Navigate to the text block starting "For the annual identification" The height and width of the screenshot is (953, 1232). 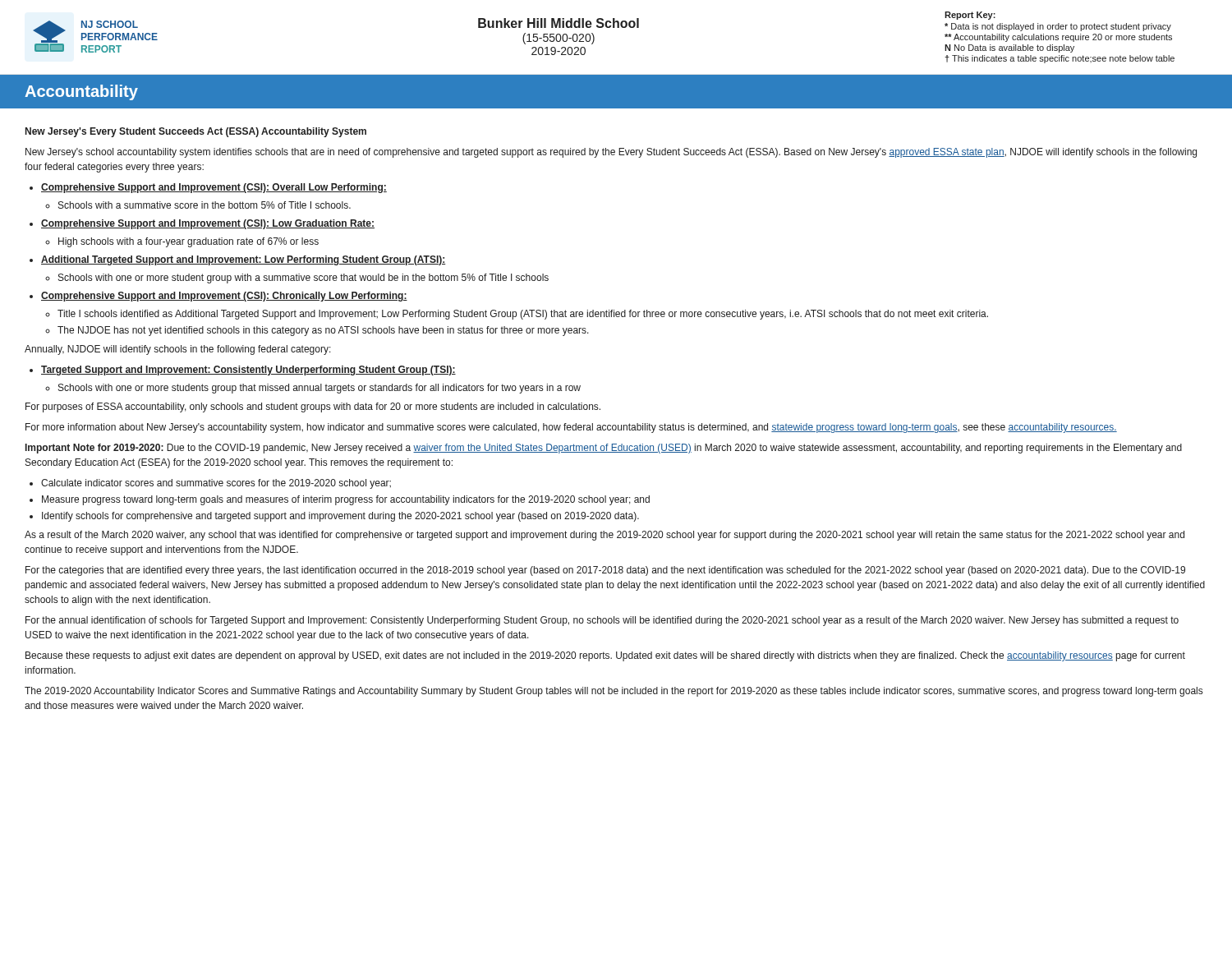click(616, 628)
